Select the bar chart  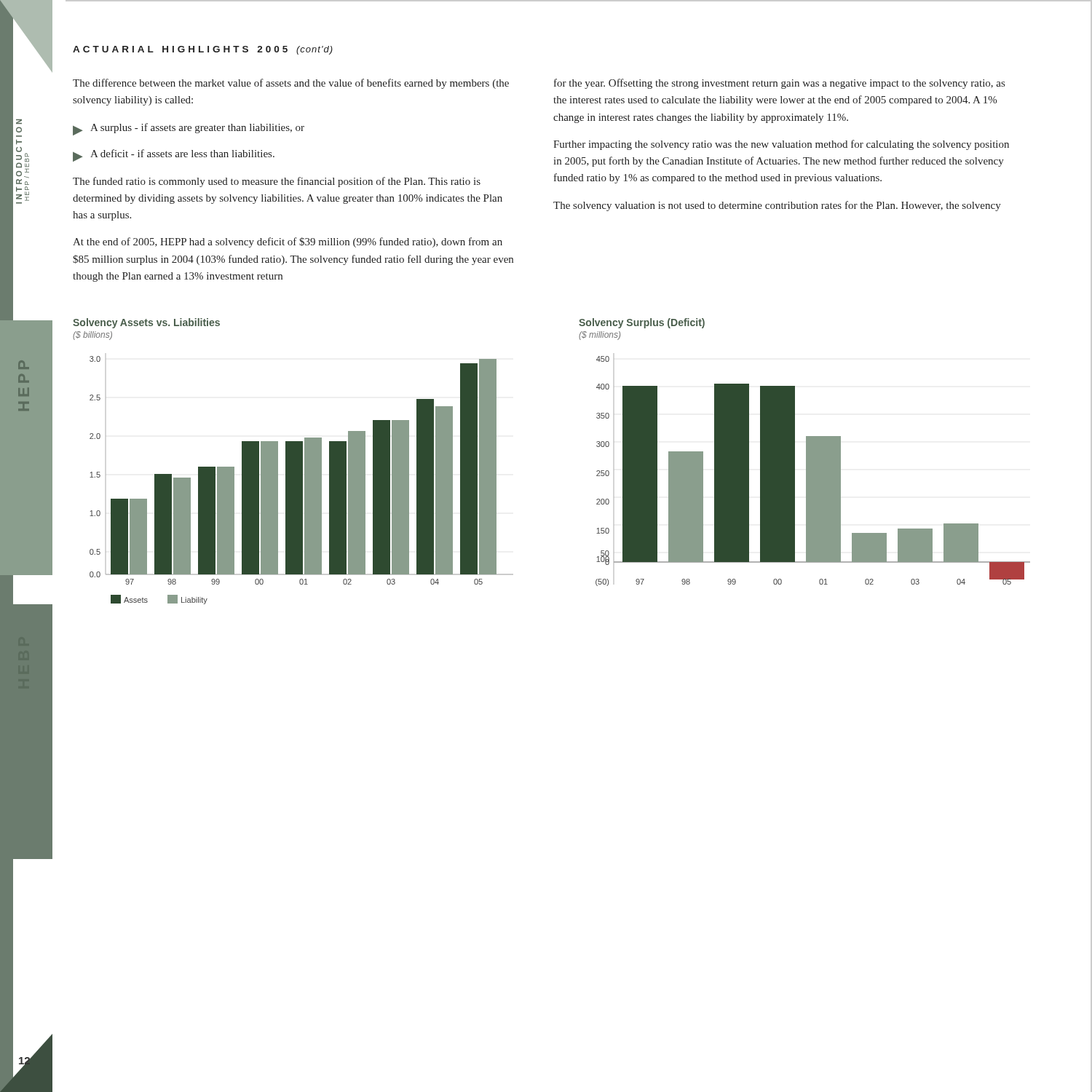tap(821, 478)
